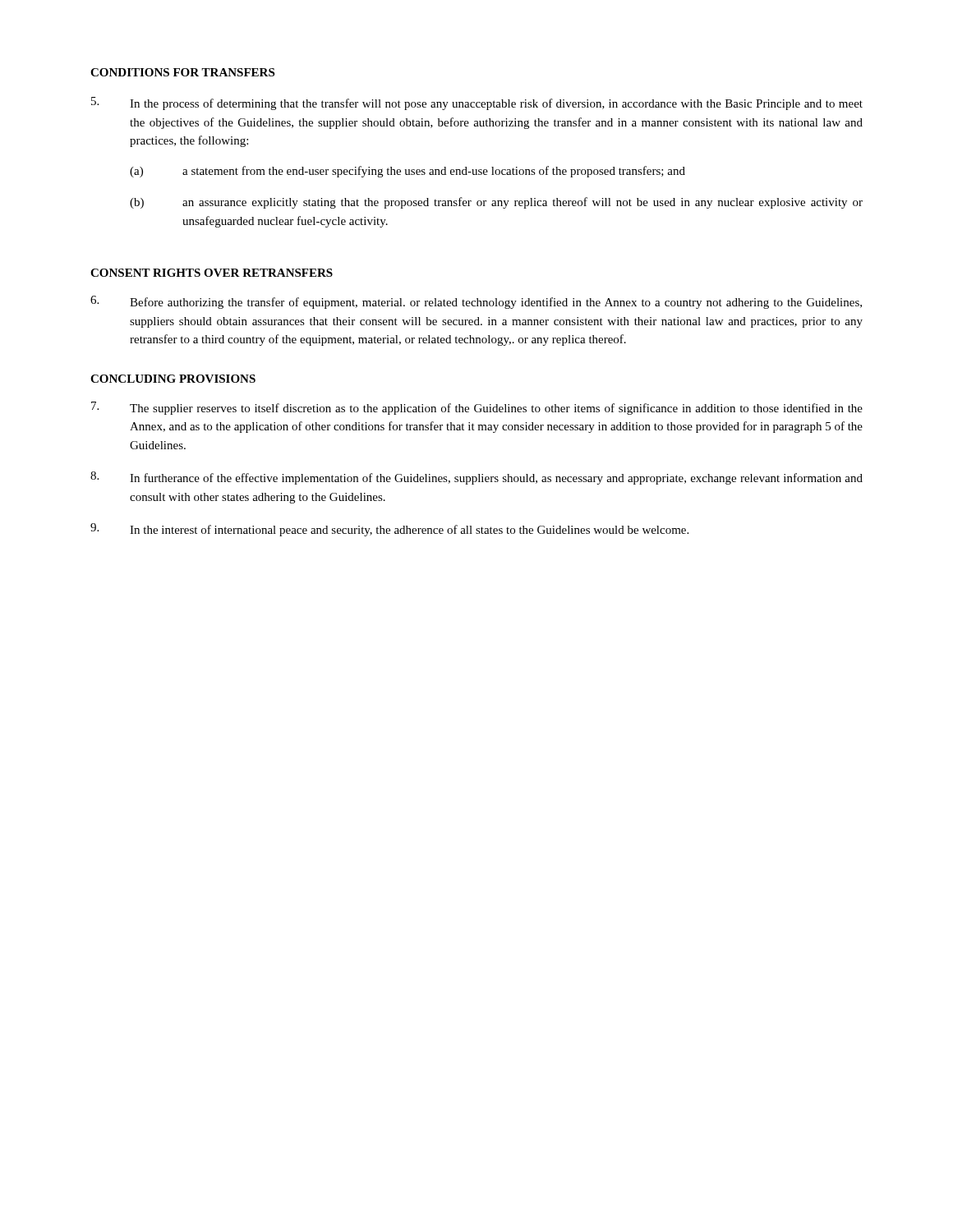Select the list item that says "8. In furtherance of"
Viewport: 953px width, 1232px height.
click(476, 488)
